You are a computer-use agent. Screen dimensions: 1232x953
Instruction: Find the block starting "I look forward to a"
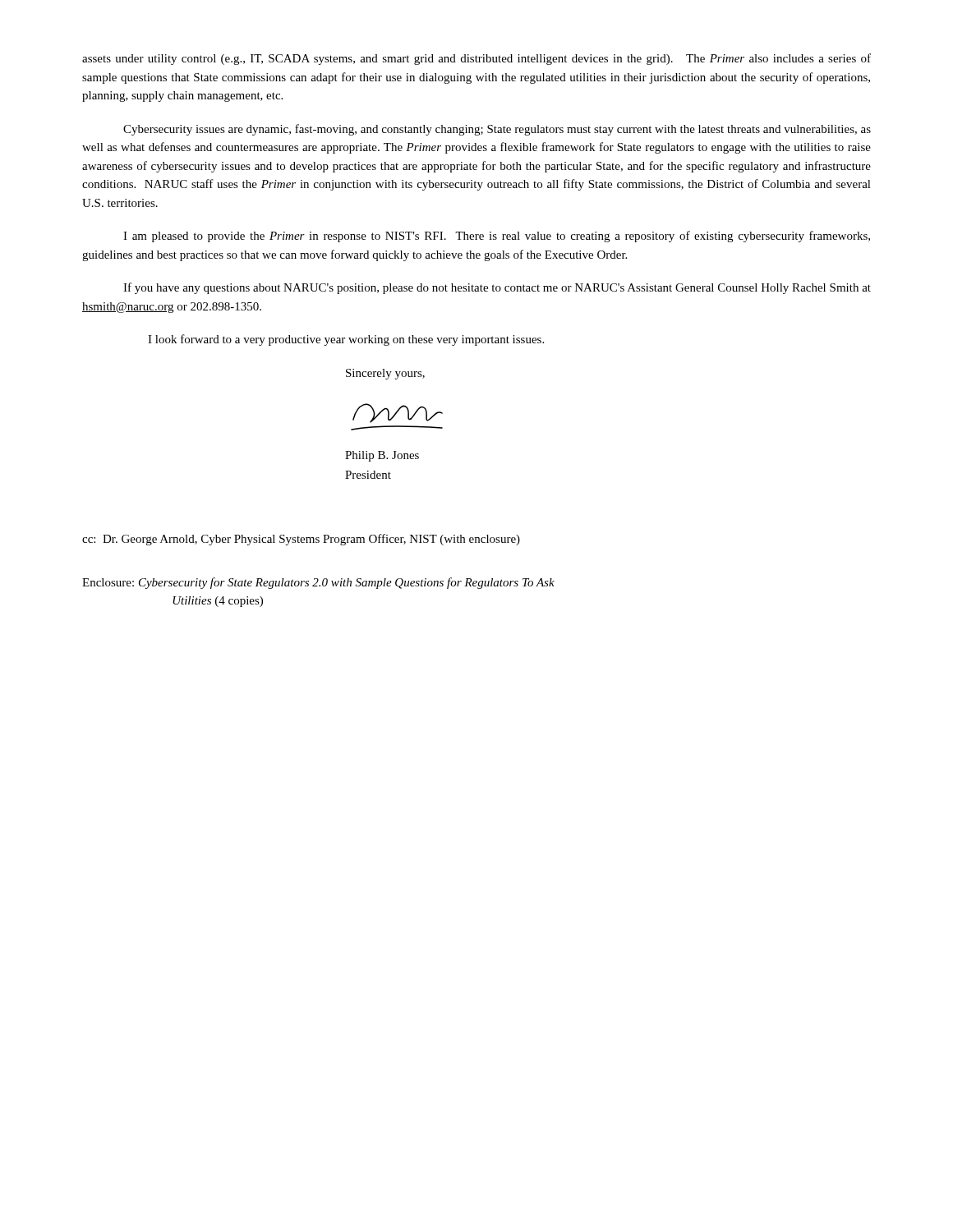pos(346,339)
